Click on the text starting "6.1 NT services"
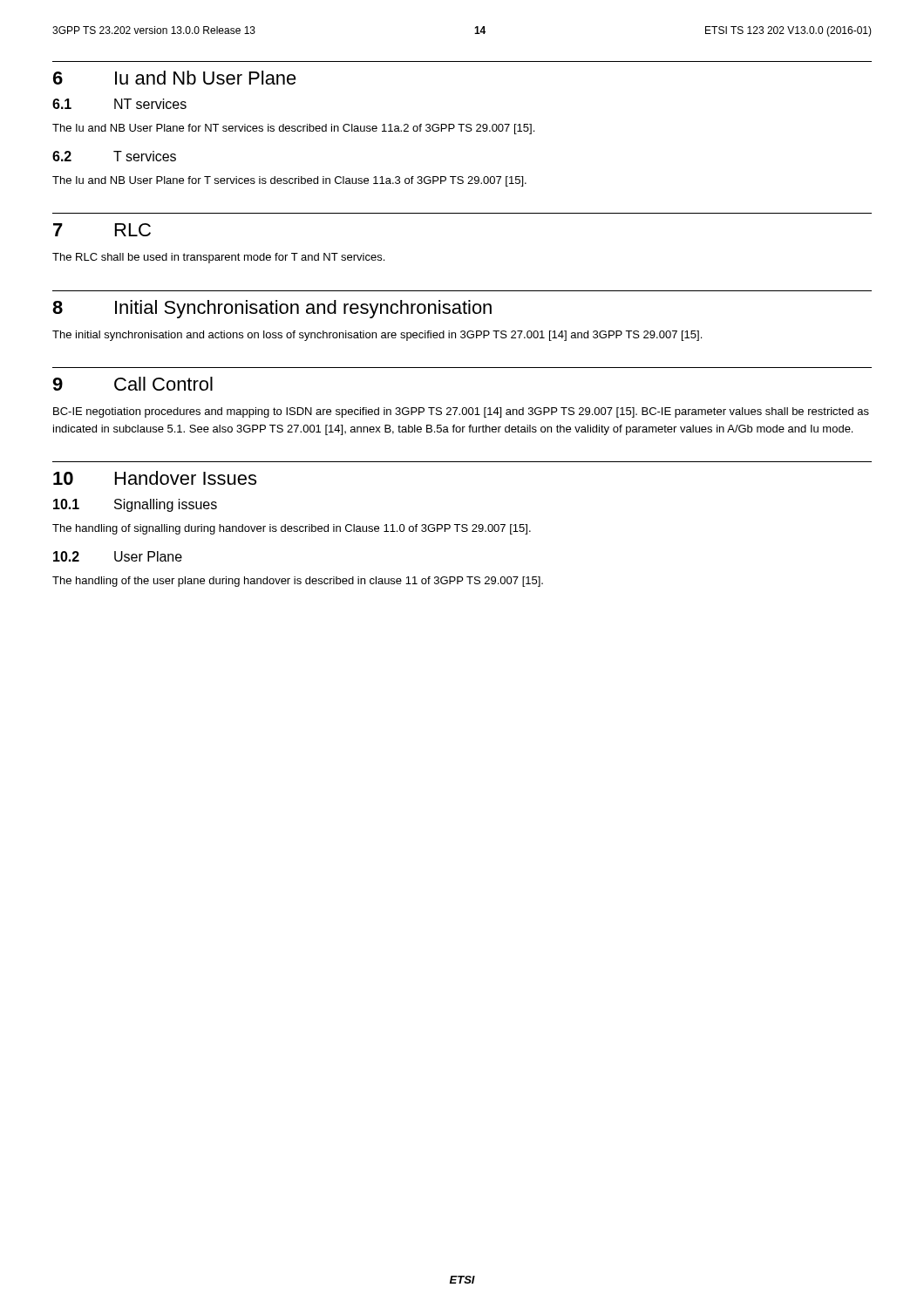 coord(119,105)
